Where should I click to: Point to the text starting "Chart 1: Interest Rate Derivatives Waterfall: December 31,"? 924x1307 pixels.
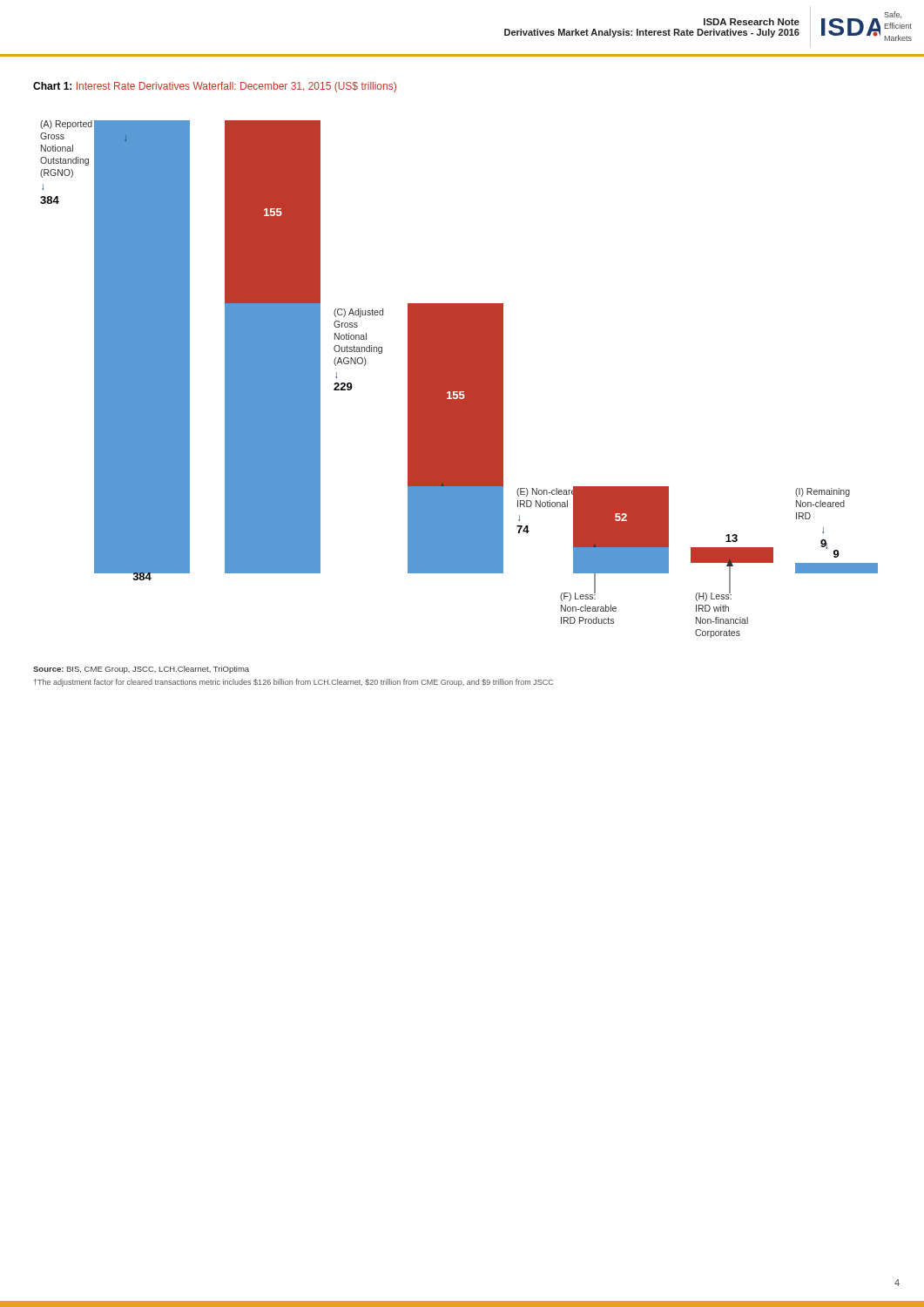click(x=215, y=86)
